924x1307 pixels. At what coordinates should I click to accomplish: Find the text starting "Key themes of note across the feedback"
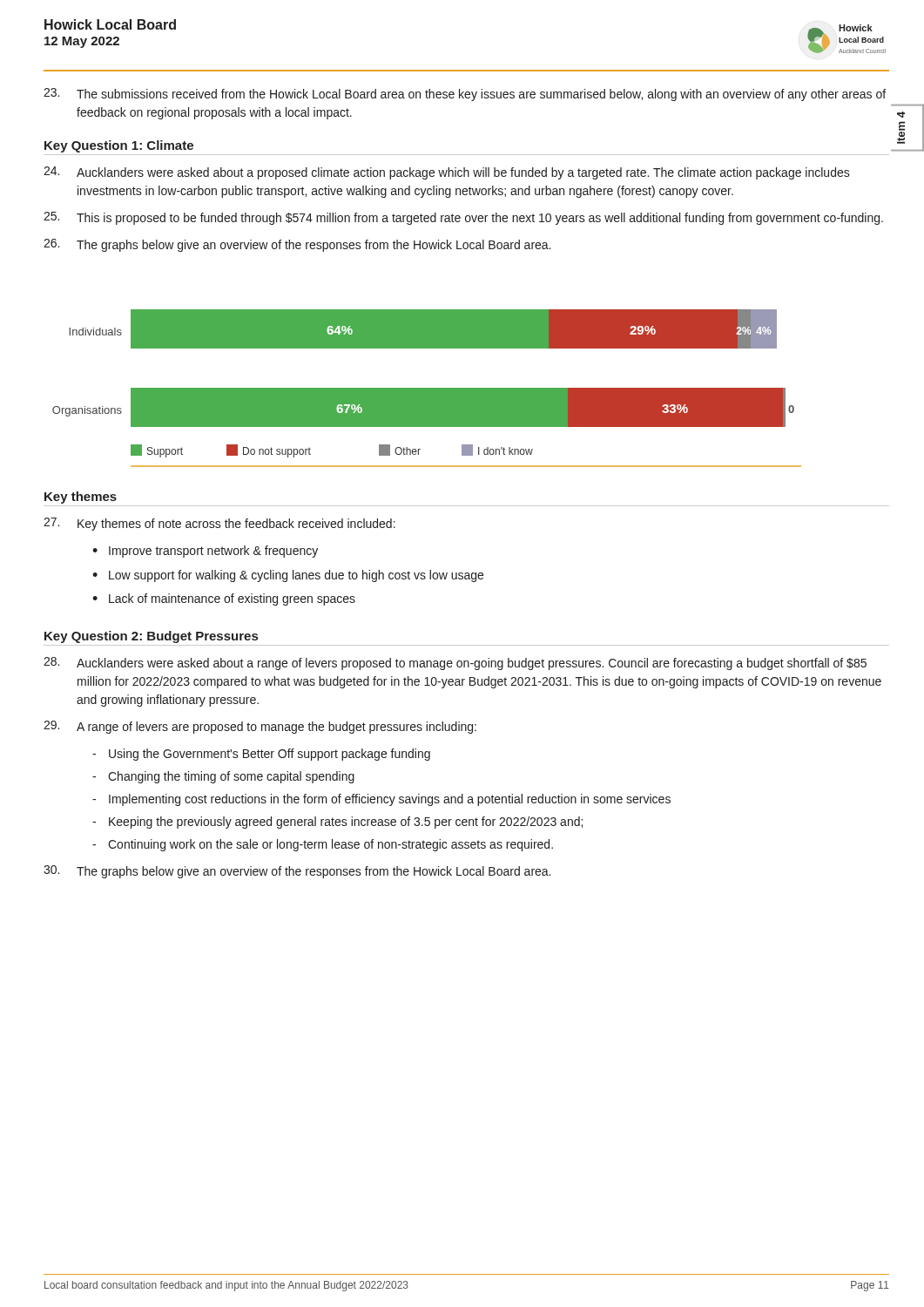click(x=219, y=524)
